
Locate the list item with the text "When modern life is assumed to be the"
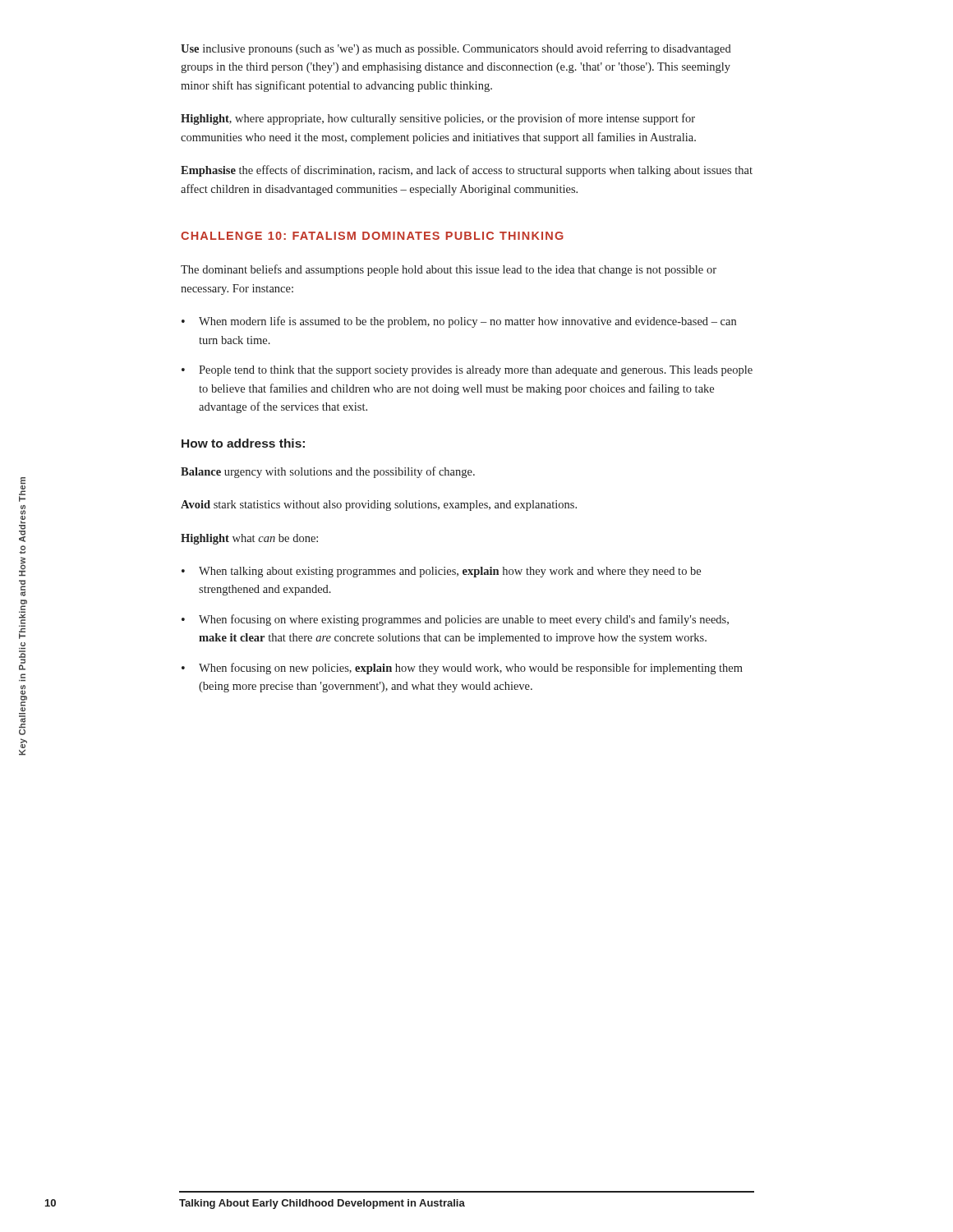coord(468,331)
